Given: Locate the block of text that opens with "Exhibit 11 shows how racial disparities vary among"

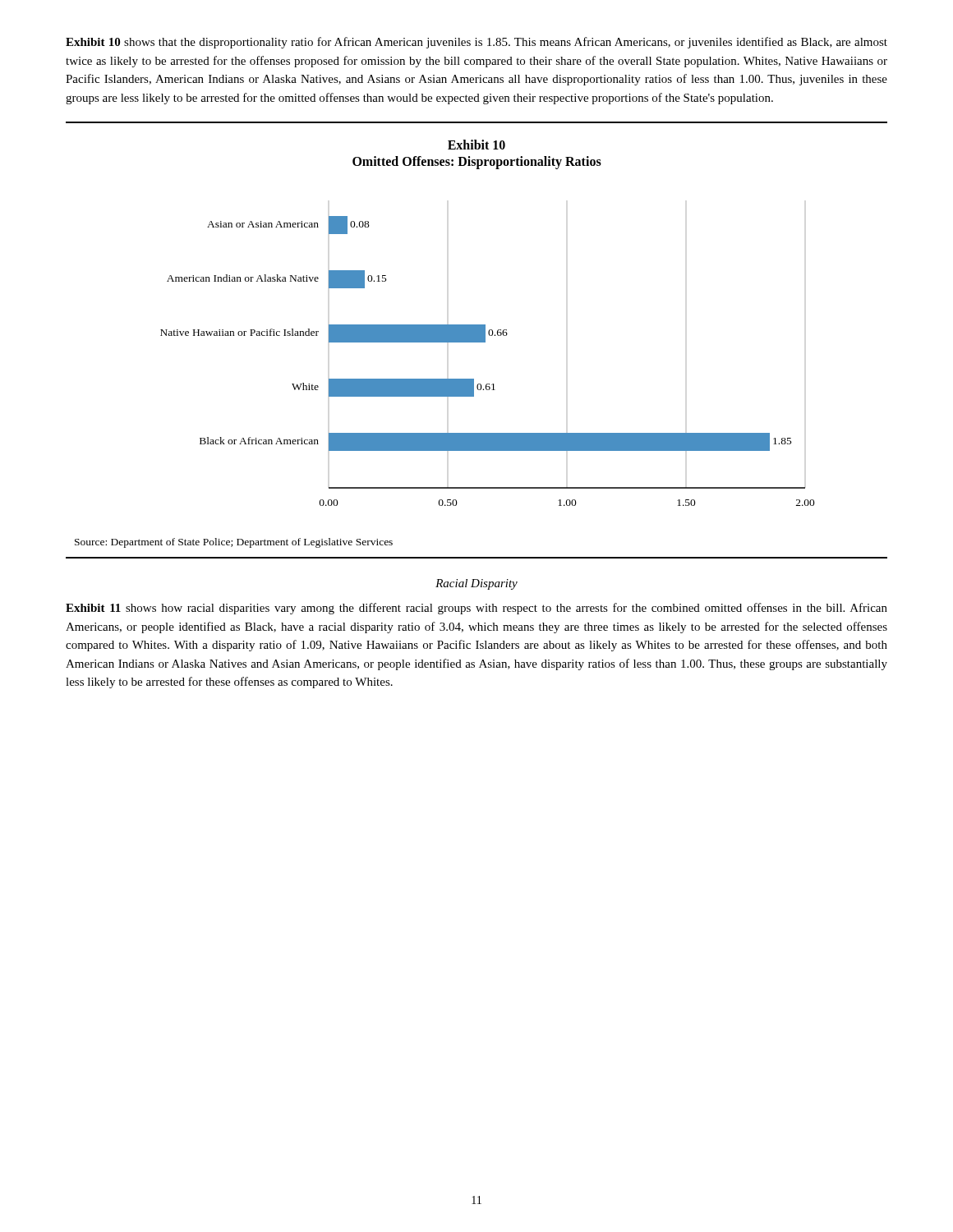Looking at the screenshot, I should [476, 645].
